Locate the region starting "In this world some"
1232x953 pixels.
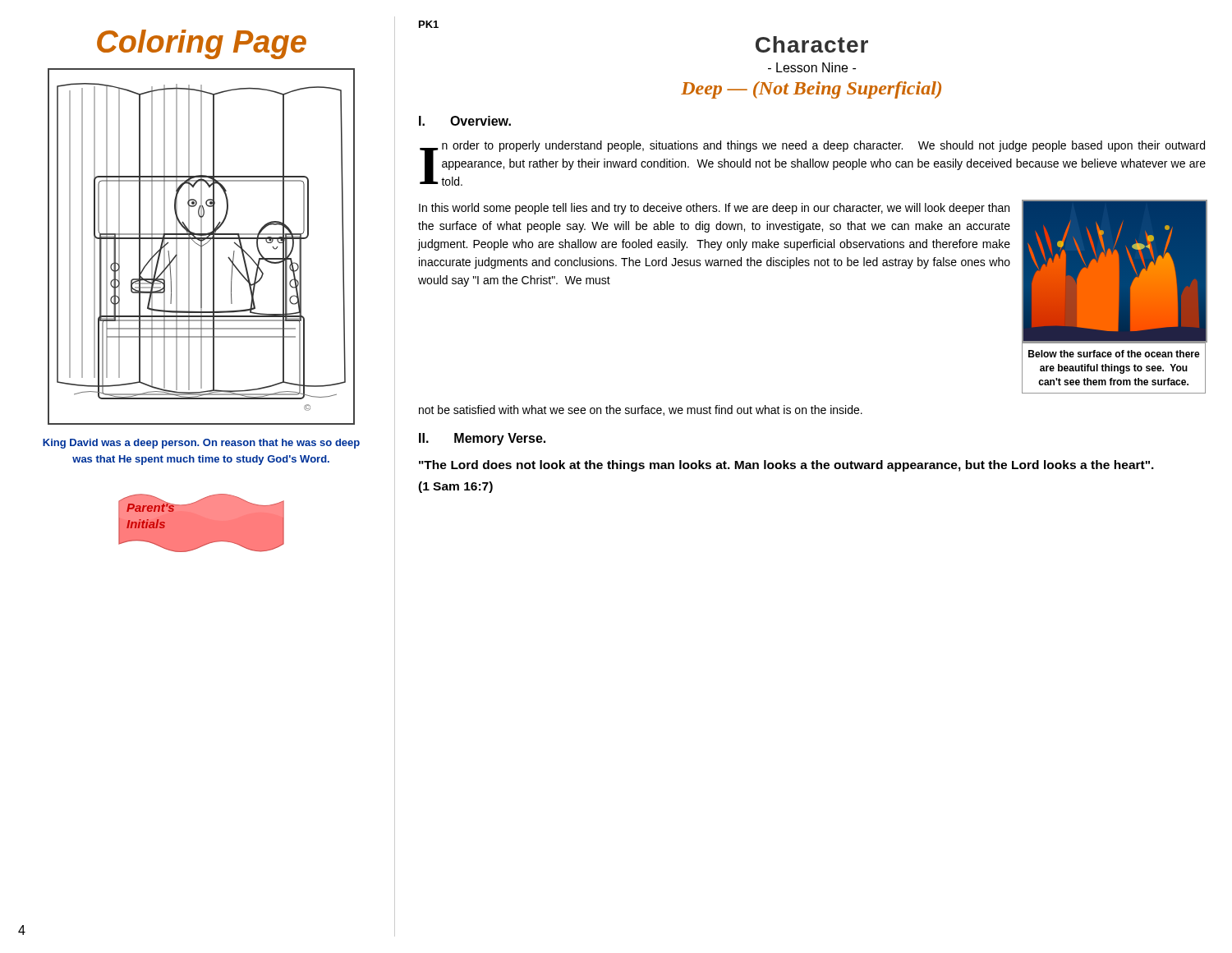(x=714, y=244)
